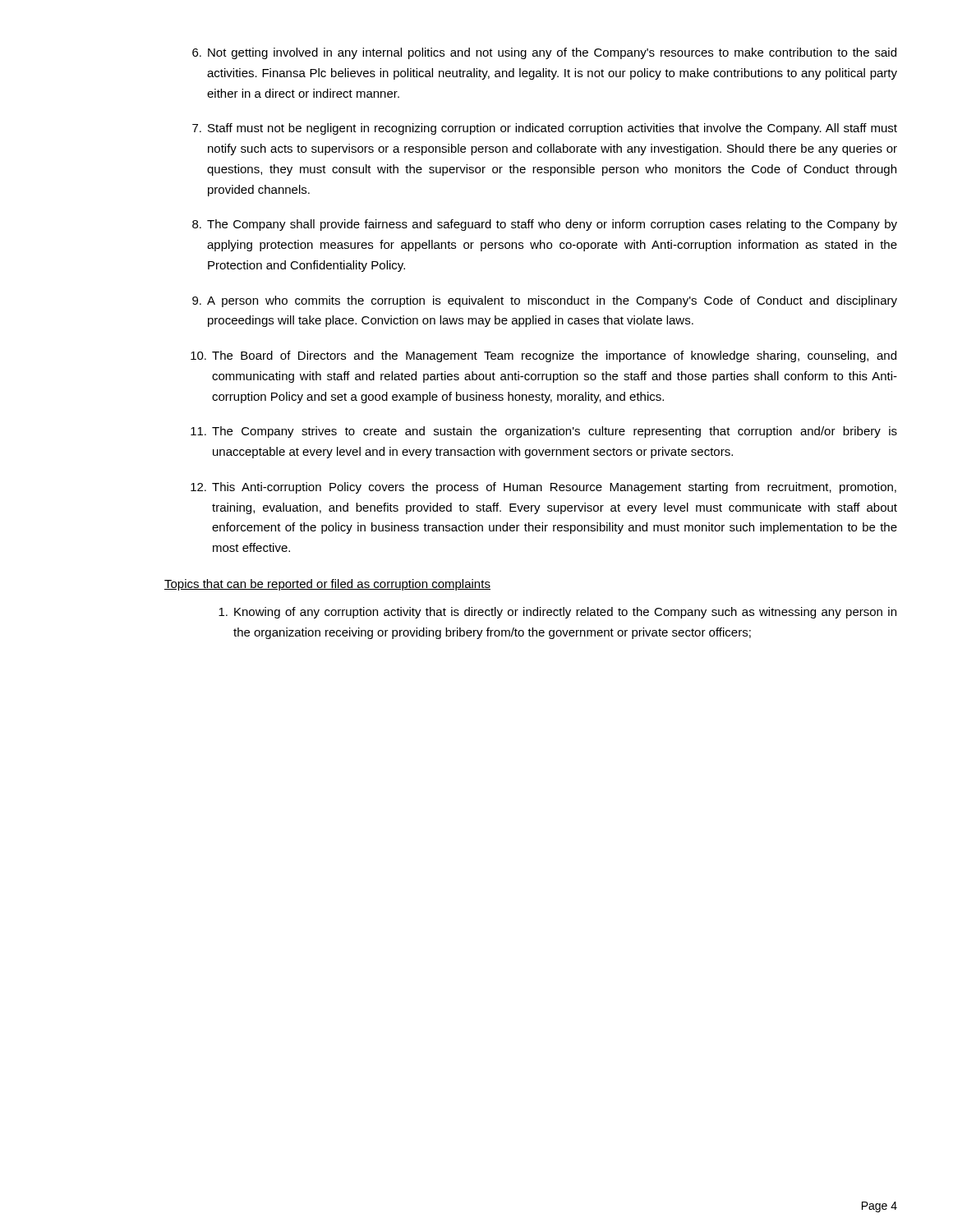Screen dimensions: 1232x953
Task: Find the block on this page that starts "9. A person who commits the"
Action: (x=531, y=311)
